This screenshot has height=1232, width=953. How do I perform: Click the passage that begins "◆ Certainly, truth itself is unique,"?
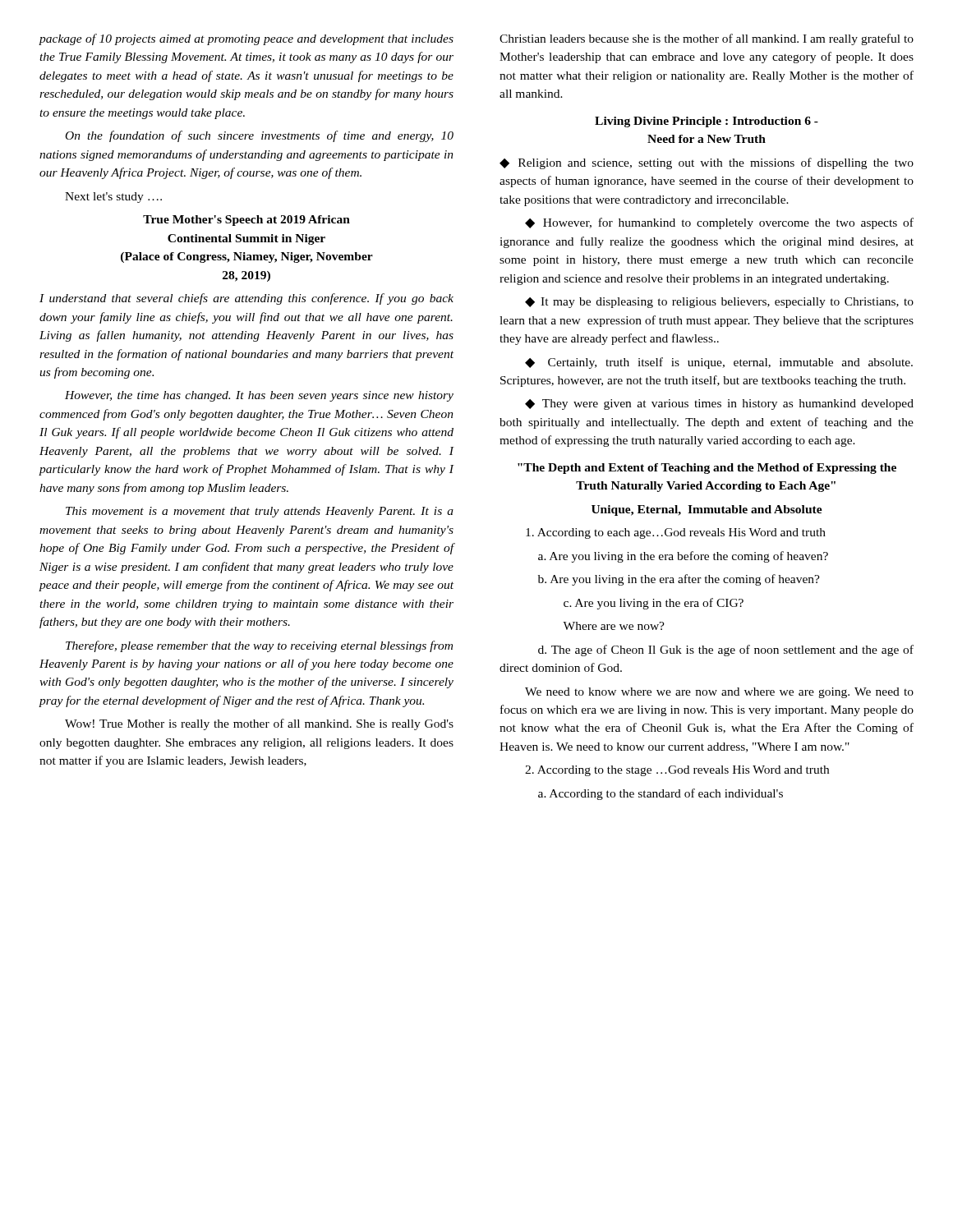(x=707, y=371)
